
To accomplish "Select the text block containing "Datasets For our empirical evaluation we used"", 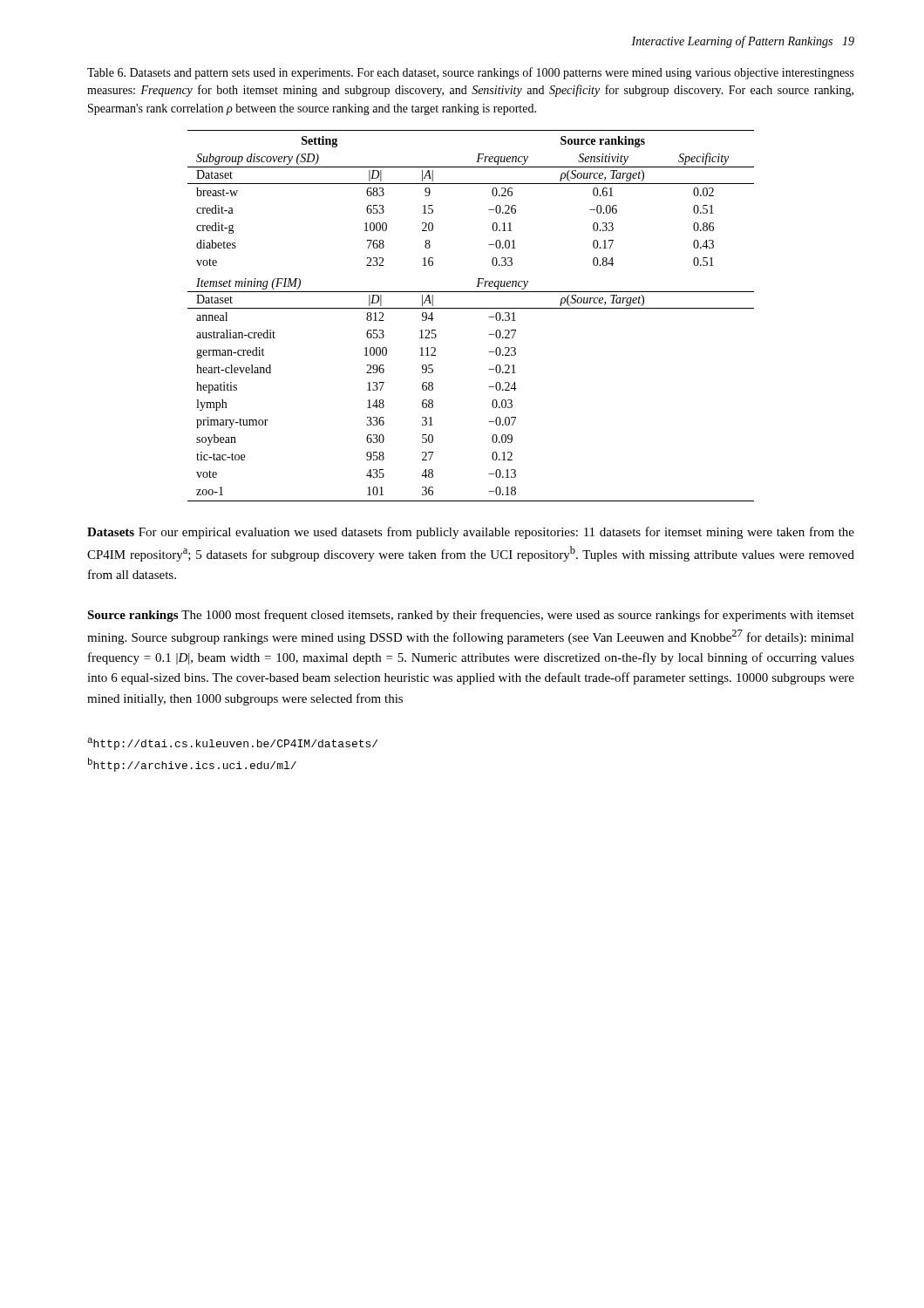I will (471, 553).
